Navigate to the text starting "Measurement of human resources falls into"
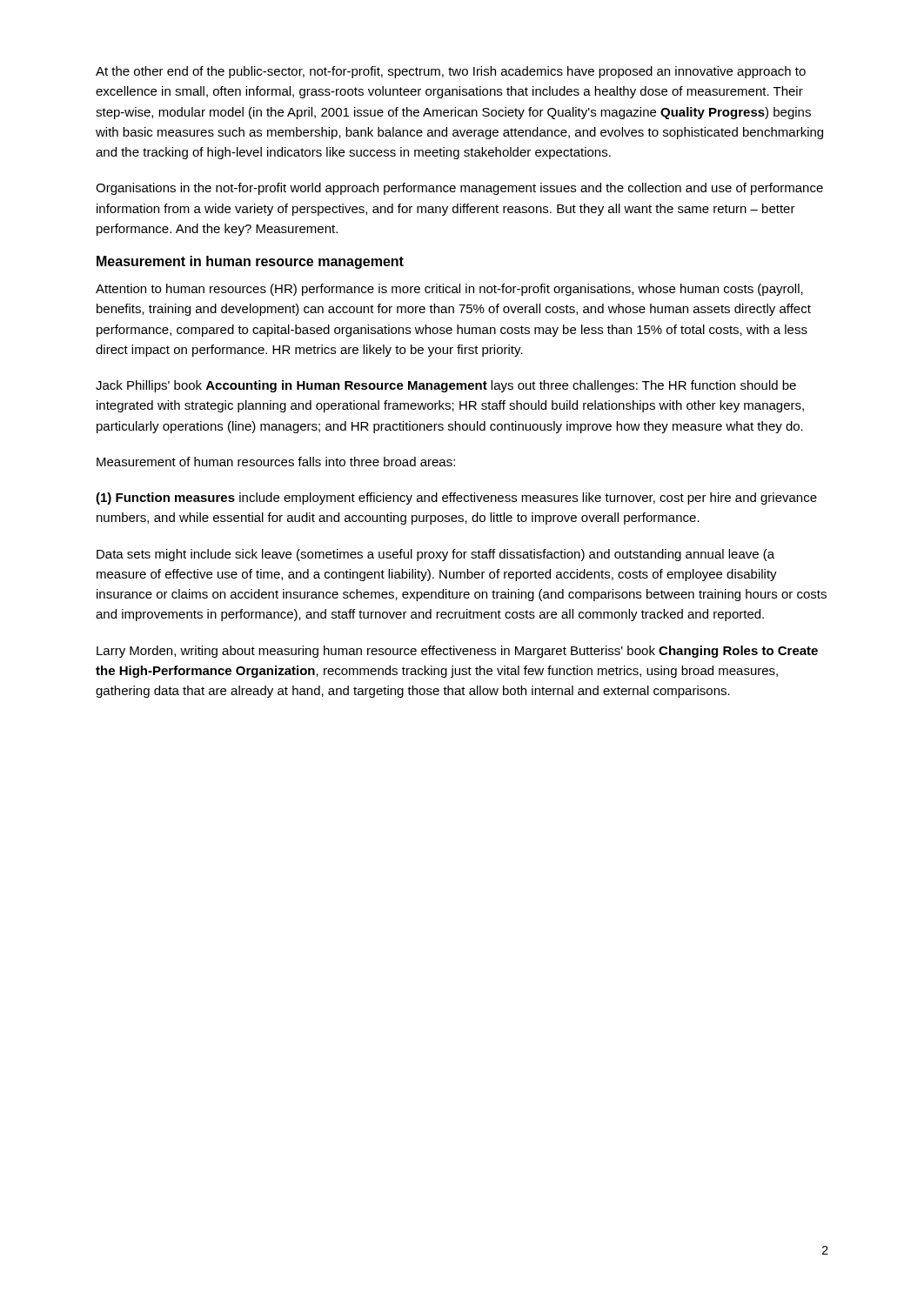 (276, 461)
